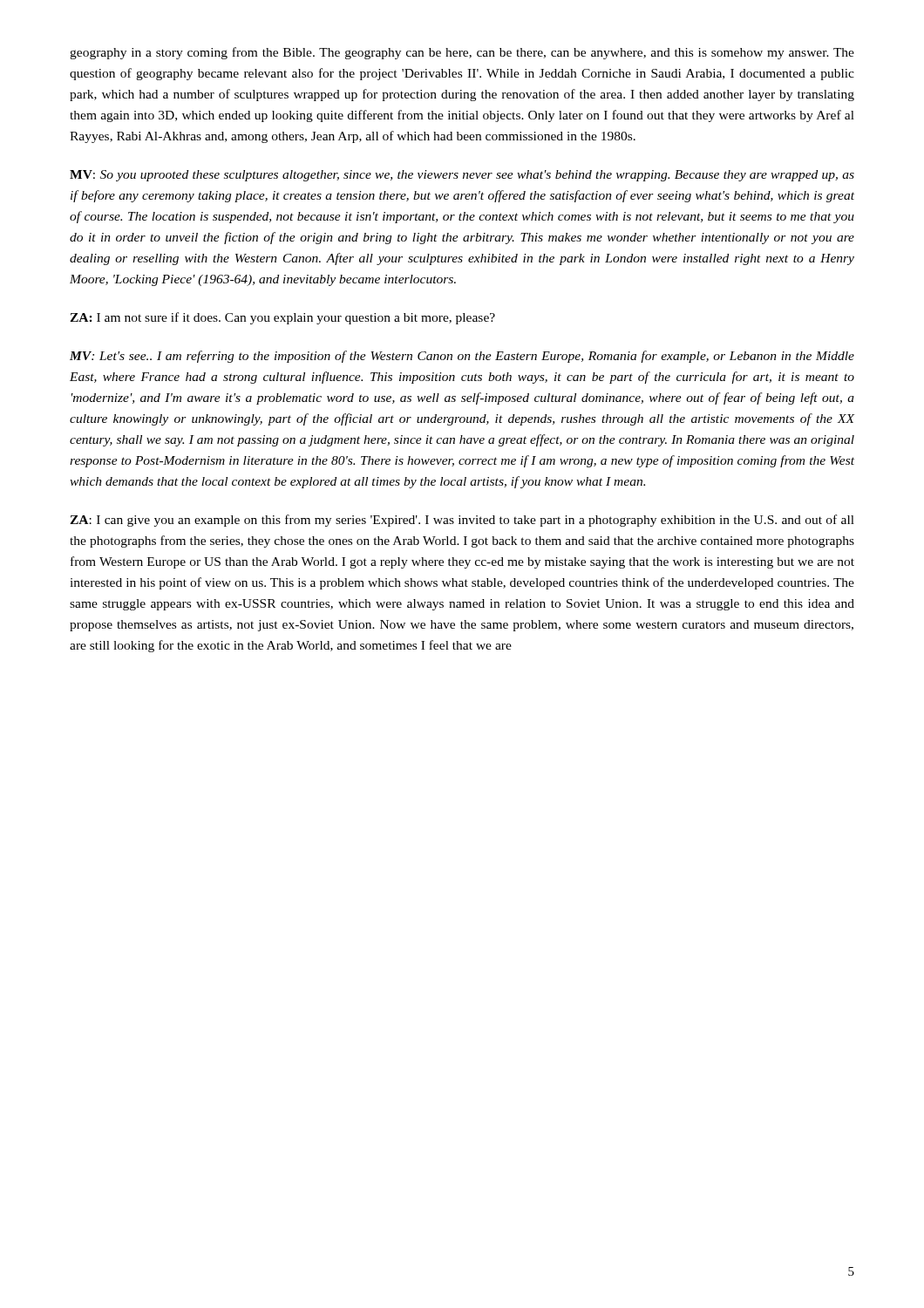Navigate to the passage starting "MV: So you uprooted"
The image size is (924, 1308).
tap(462, 226)
